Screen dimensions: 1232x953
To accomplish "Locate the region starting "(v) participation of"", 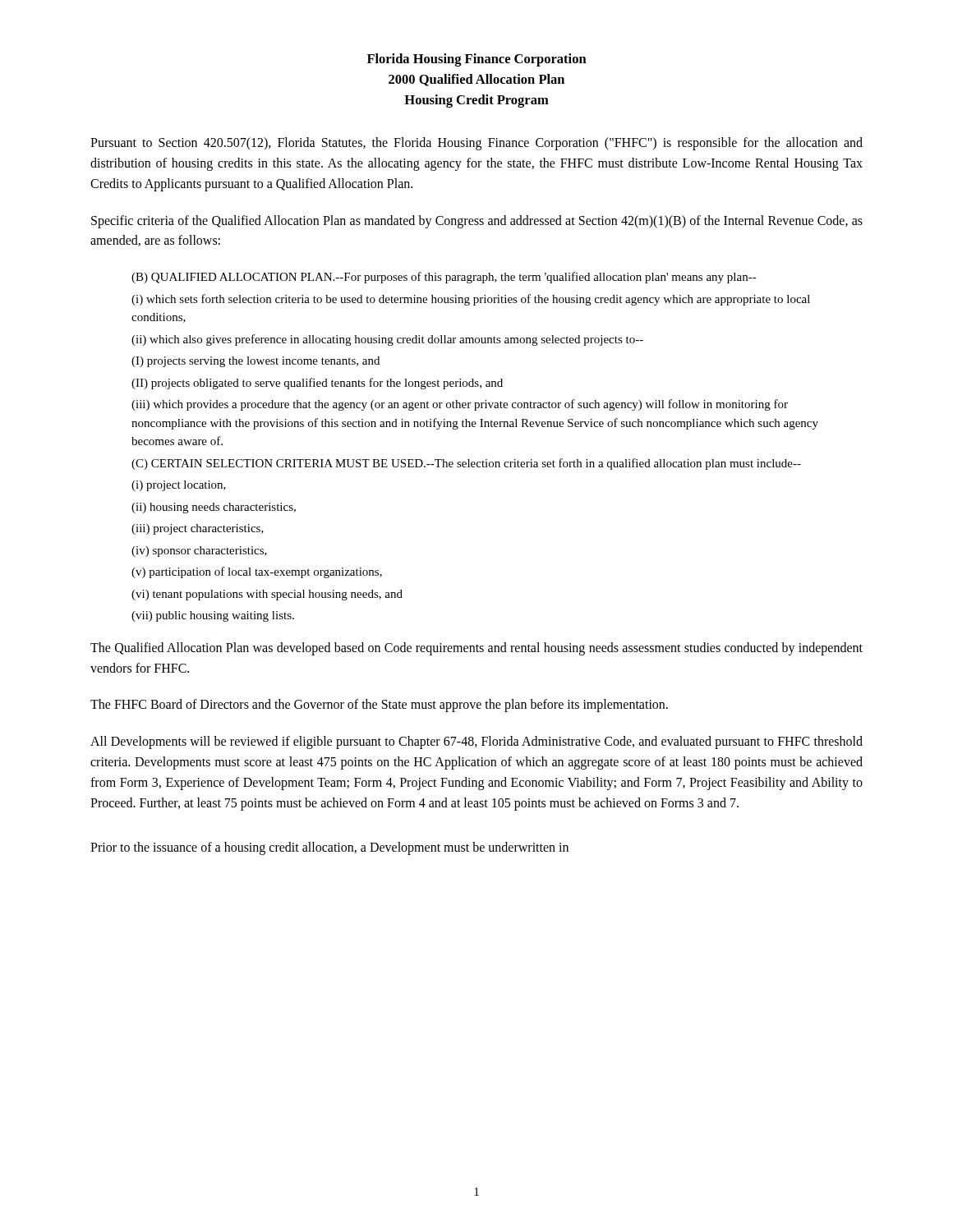I will click(257, 572).
